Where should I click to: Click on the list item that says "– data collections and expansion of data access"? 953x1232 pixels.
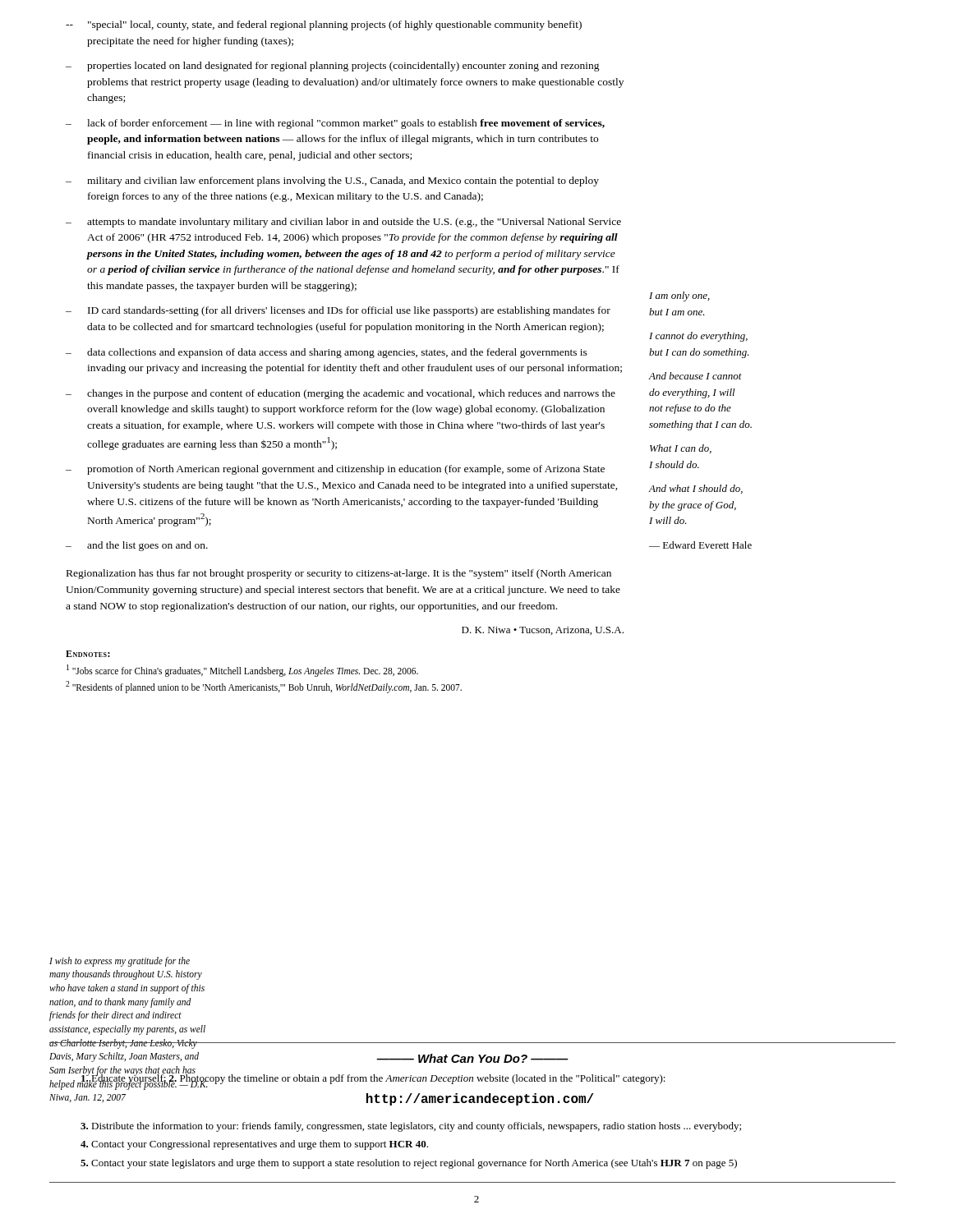click(x=345, y=360)
